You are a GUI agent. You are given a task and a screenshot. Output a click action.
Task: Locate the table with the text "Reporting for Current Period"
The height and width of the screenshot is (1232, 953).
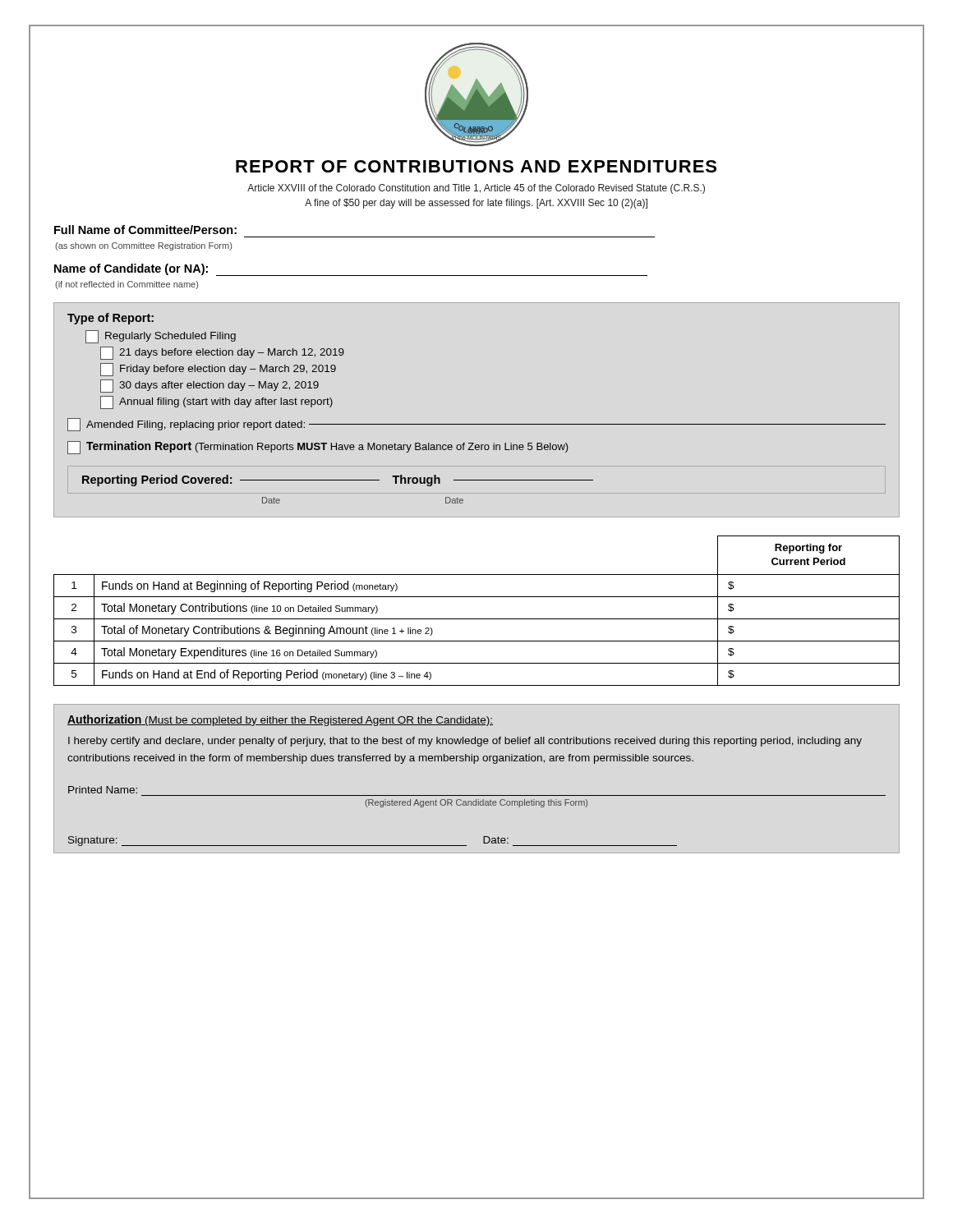(x=476, y=611)
